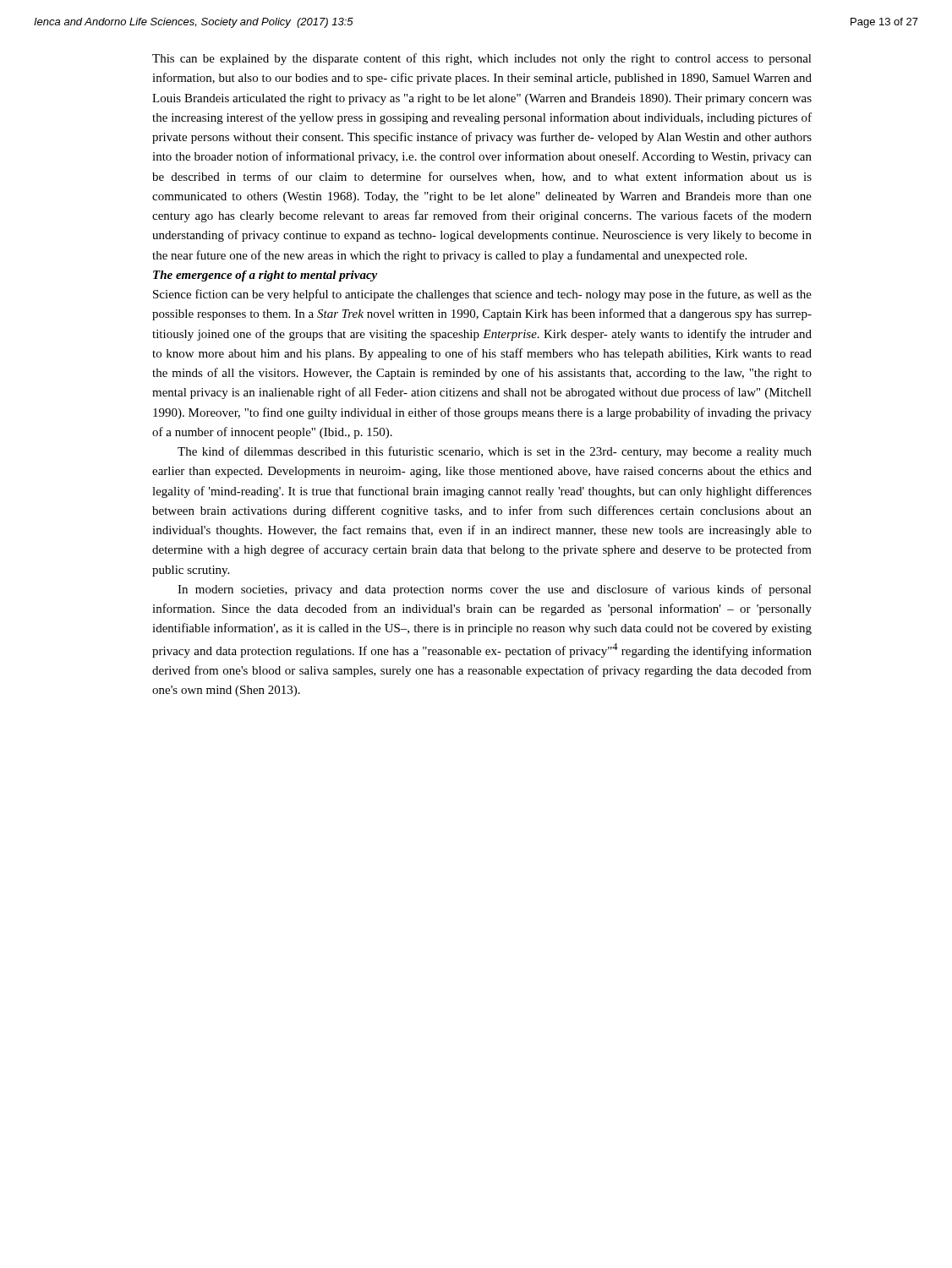
Task: Select the block starting "The emergence of a"
Action: pyautogui.click(x=265, y=276)
